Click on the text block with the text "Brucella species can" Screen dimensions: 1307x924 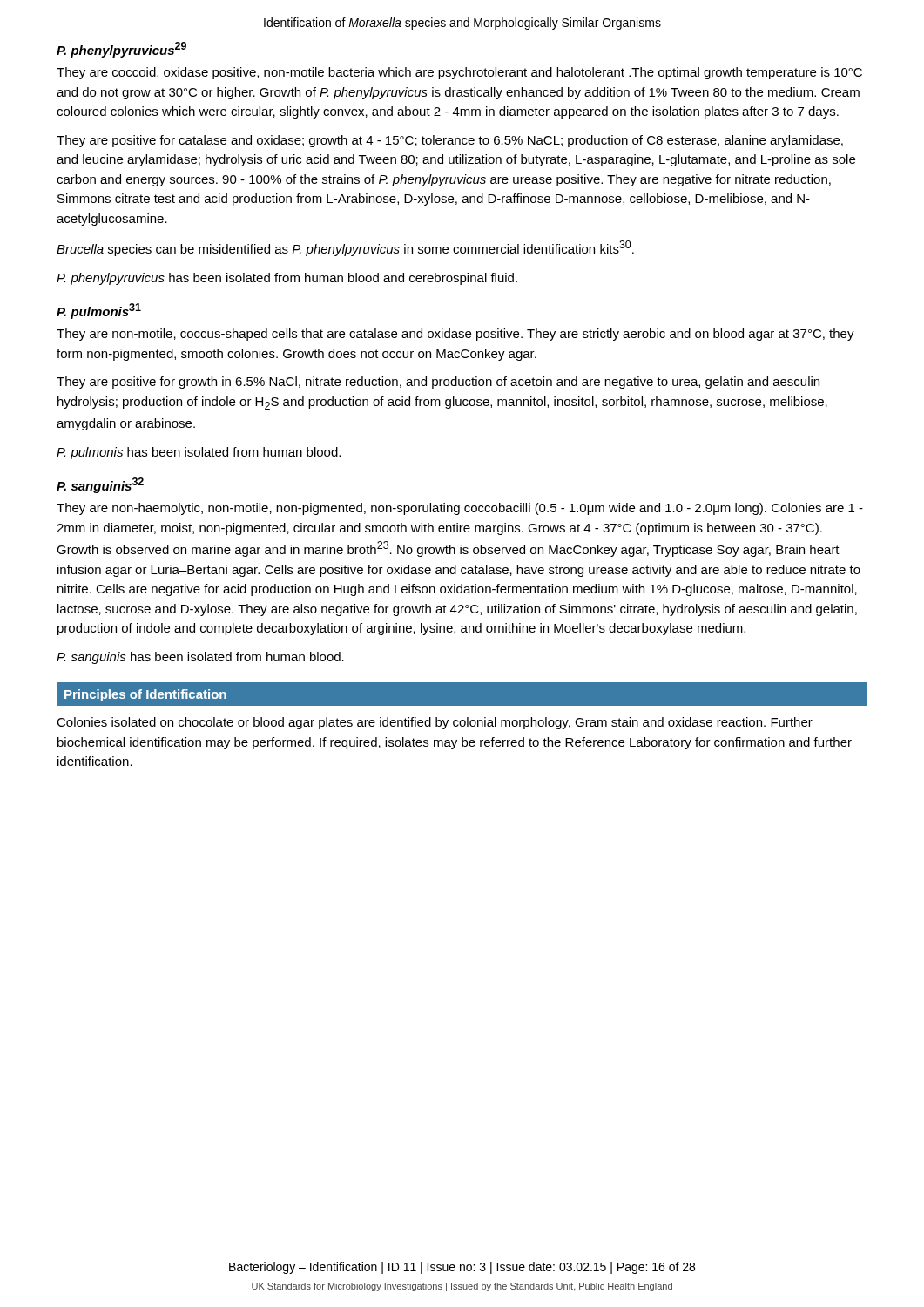462,248
